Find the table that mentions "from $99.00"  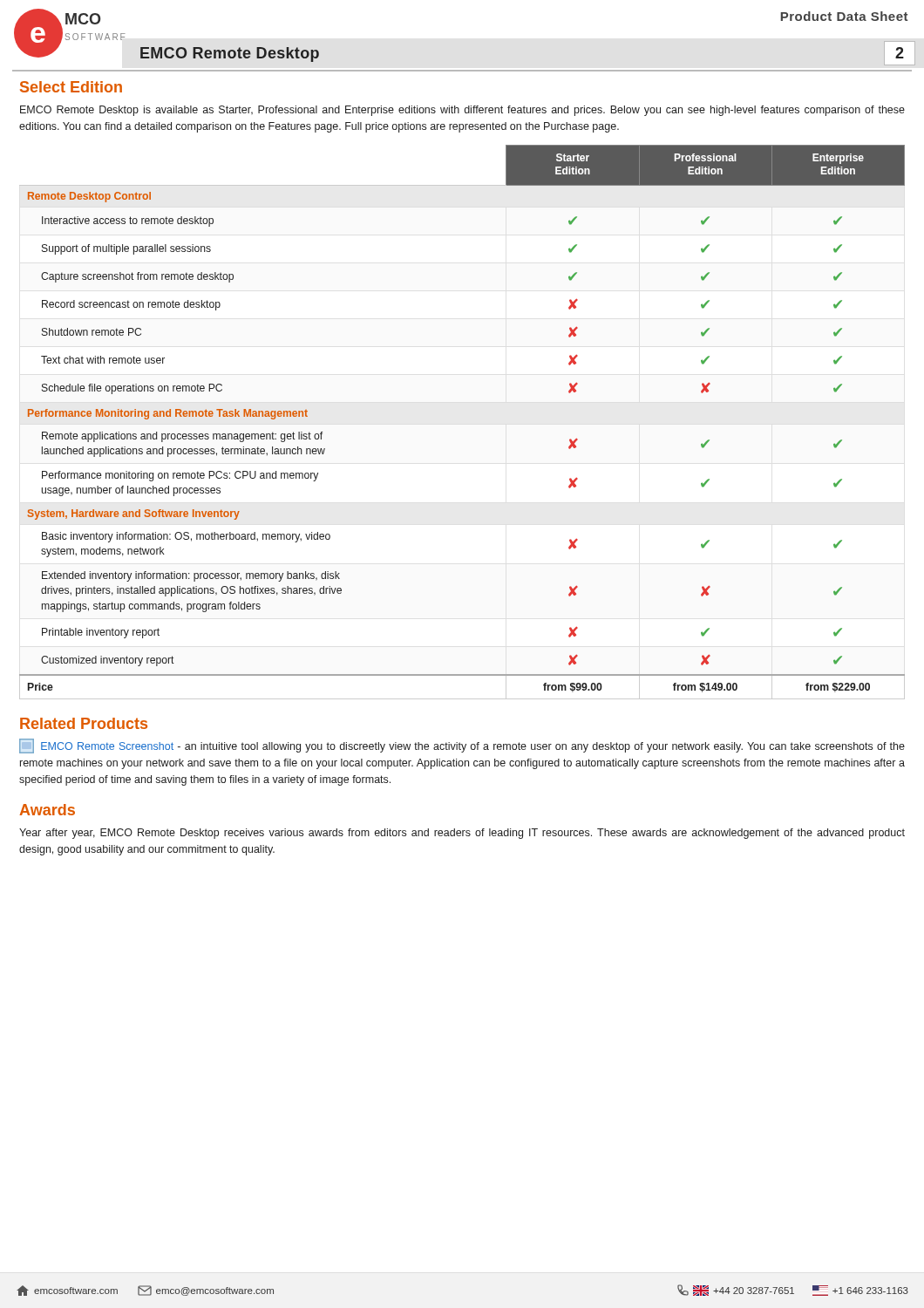462,422
